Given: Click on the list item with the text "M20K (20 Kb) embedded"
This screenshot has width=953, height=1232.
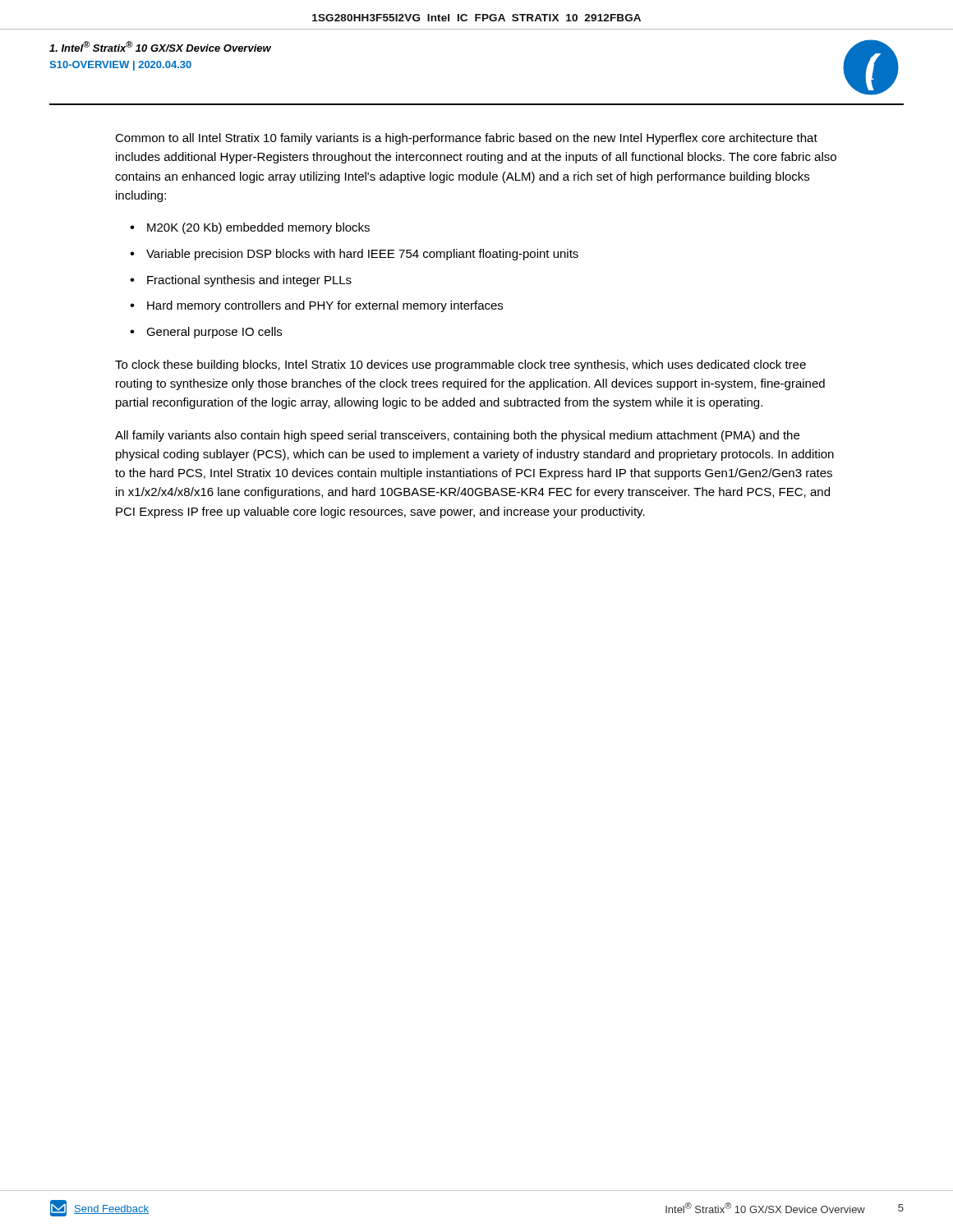Looking at the screenshot, I should tap(258, 227).
